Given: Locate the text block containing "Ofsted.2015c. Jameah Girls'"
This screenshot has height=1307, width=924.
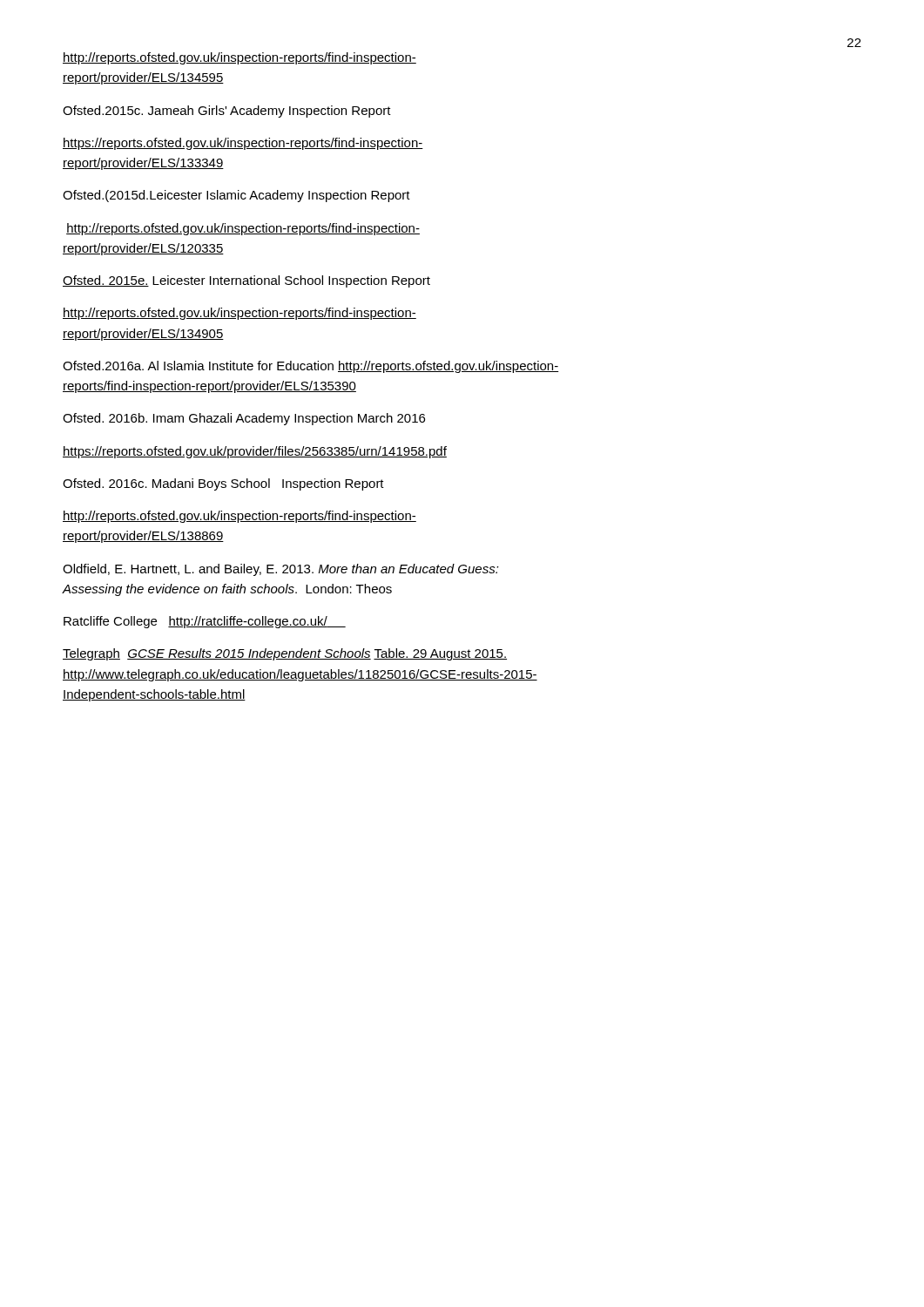Looking at the screenshot, I should point(227,110).
